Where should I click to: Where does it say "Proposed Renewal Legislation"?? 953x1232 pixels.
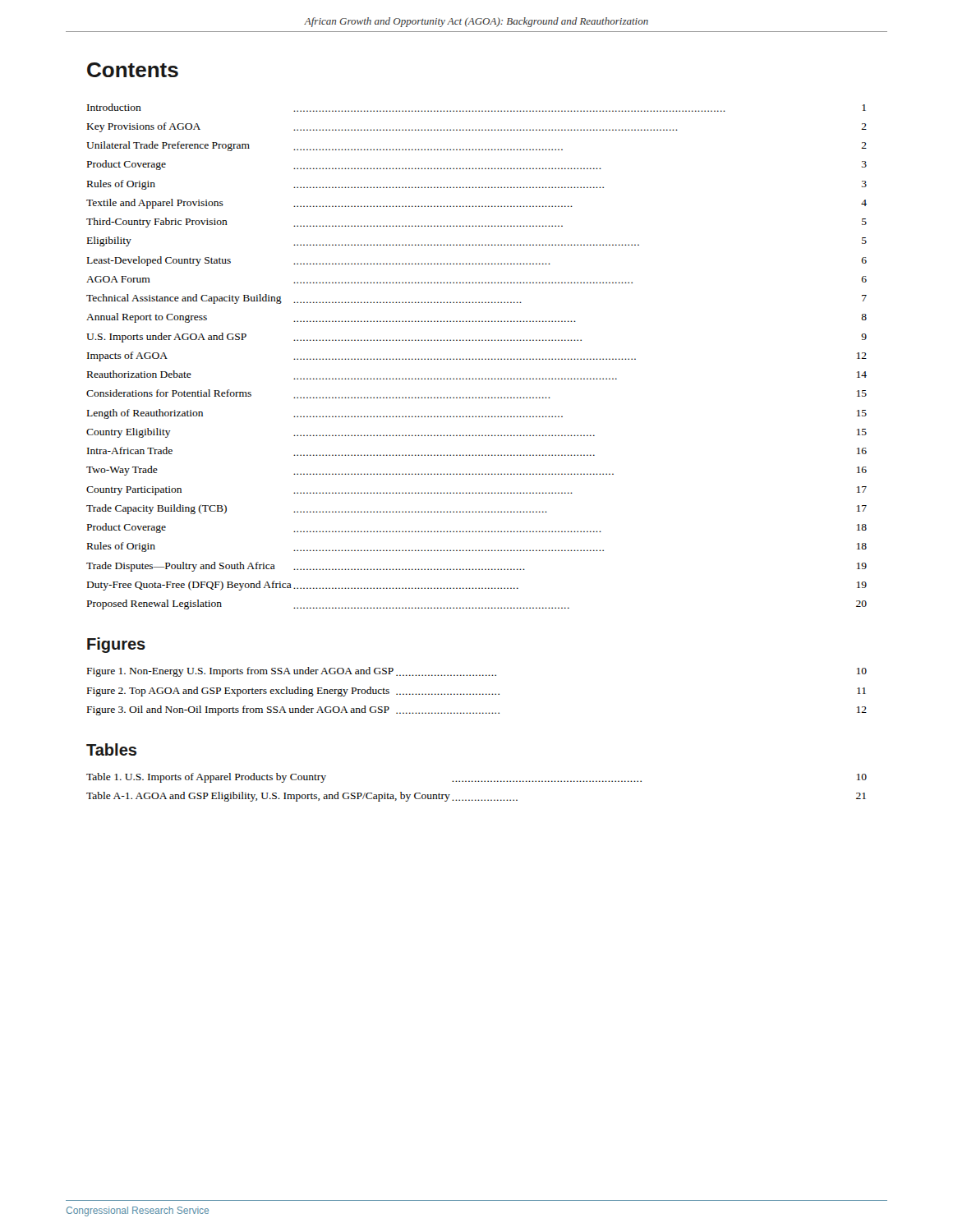point(476,604)
